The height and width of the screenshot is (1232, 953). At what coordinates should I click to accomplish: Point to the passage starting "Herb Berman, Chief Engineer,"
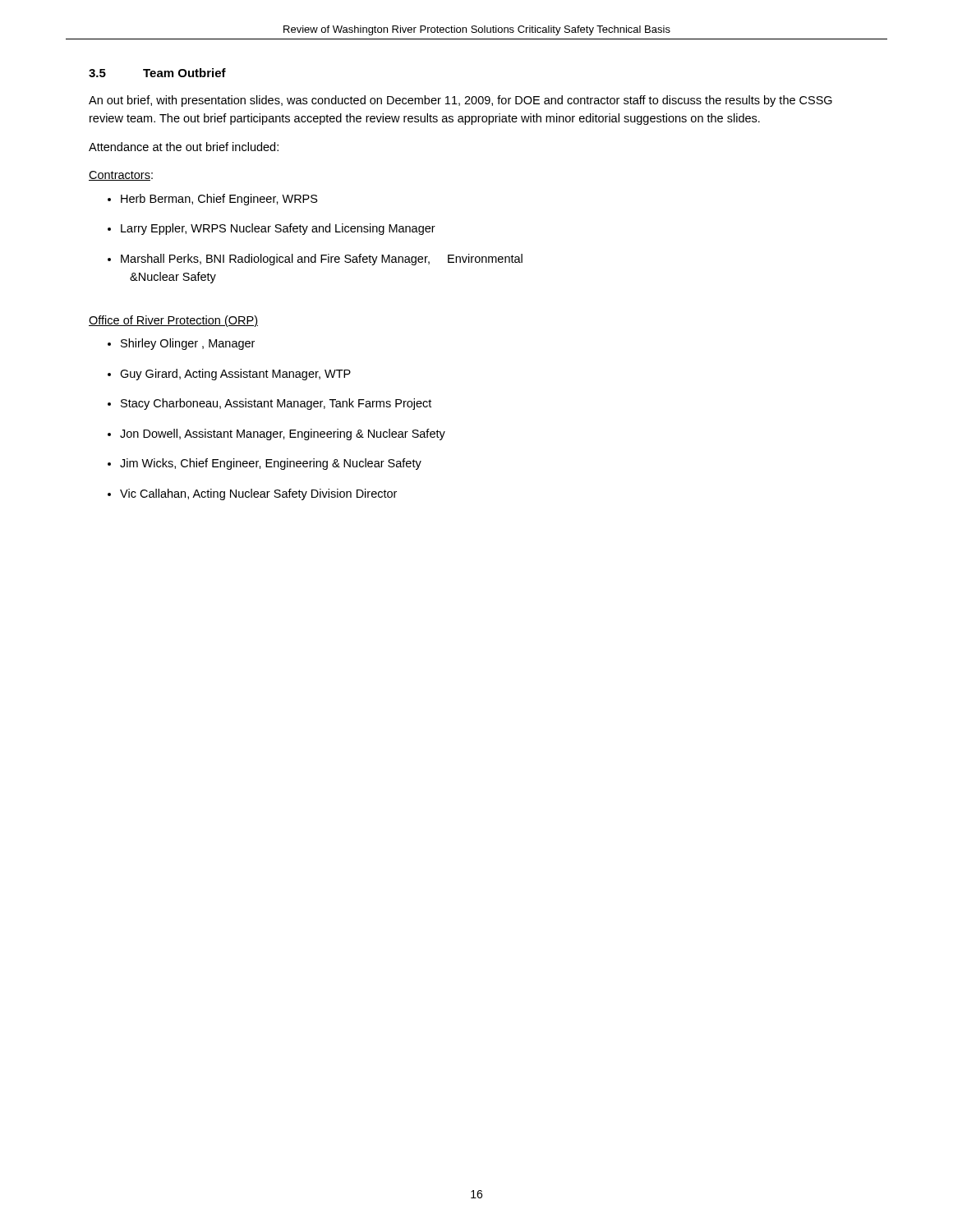213,200
